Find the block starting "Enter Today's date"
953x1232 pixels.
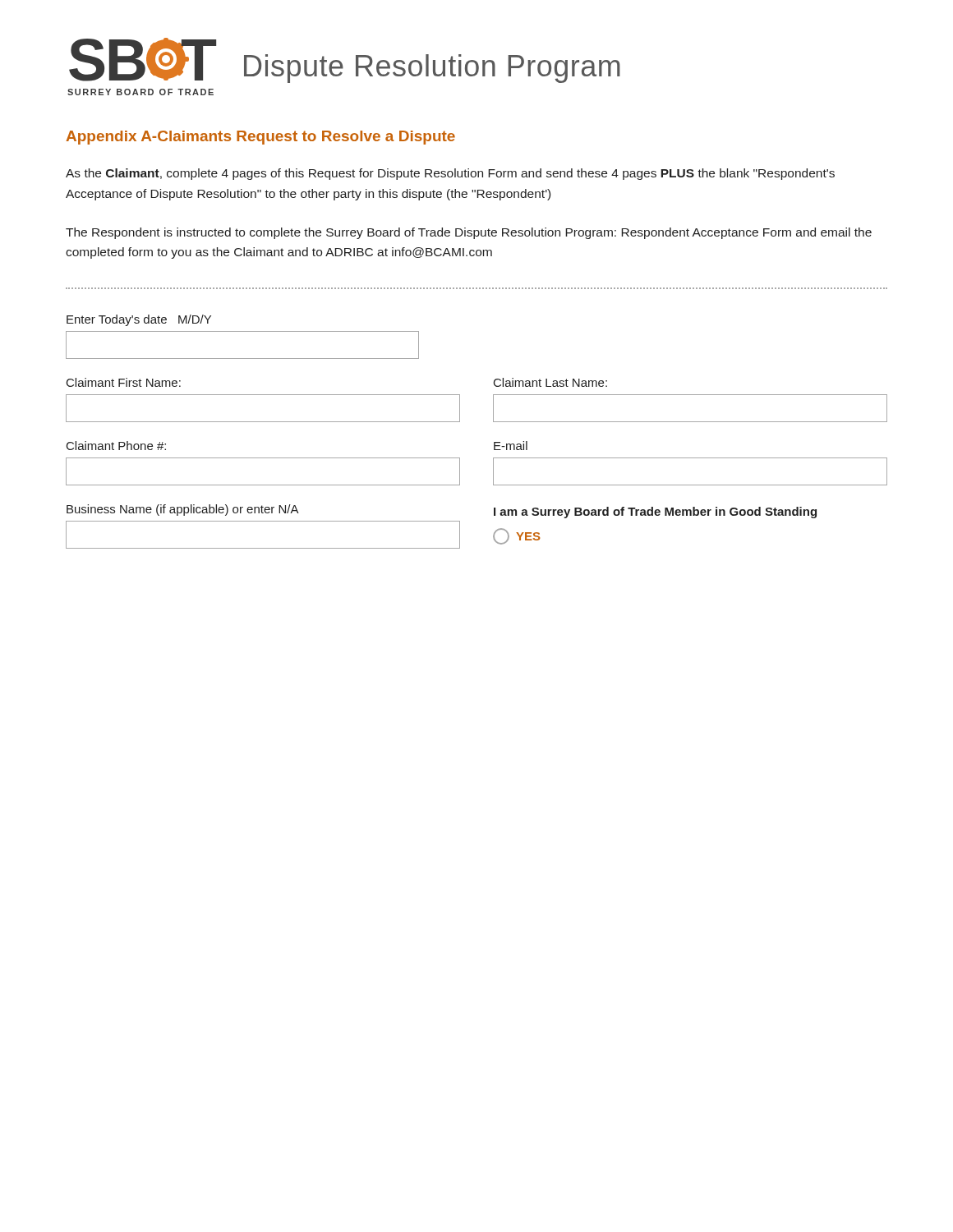click(x=139, y=320)
